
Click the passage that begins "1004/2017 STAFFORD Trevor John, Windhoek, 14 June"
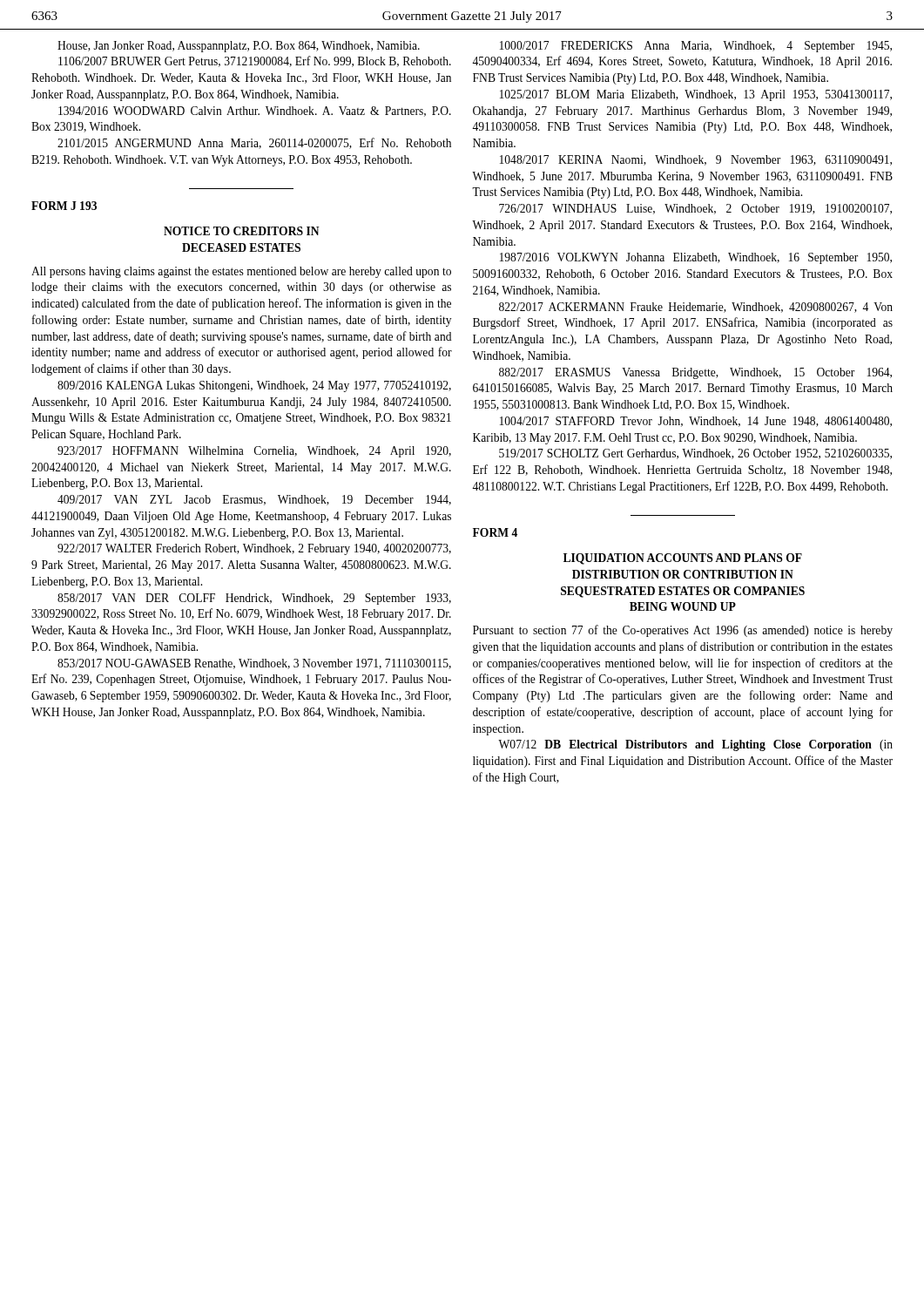point(683,430)
